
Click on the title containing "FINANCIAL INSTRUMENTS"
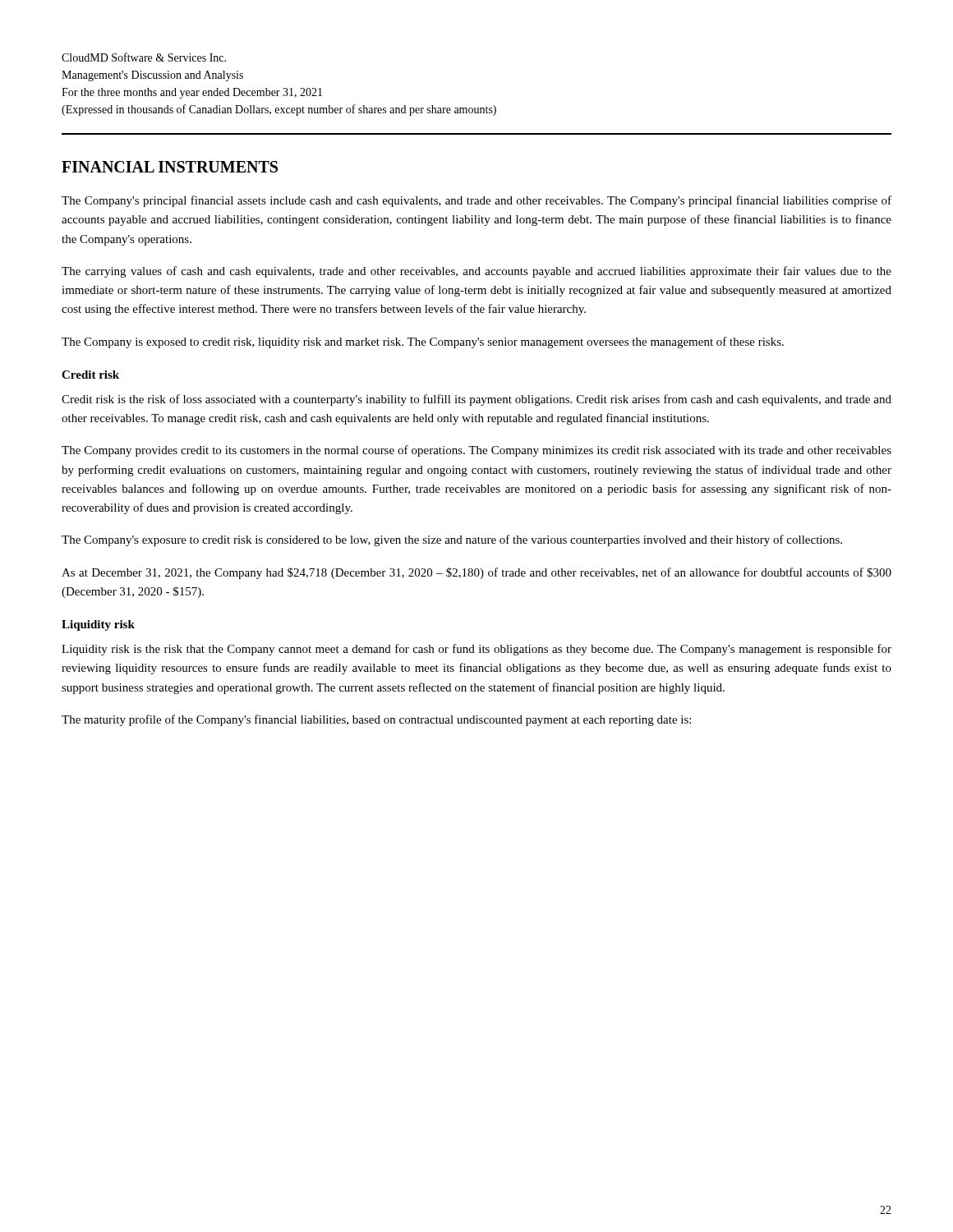[x=170, y=167]
